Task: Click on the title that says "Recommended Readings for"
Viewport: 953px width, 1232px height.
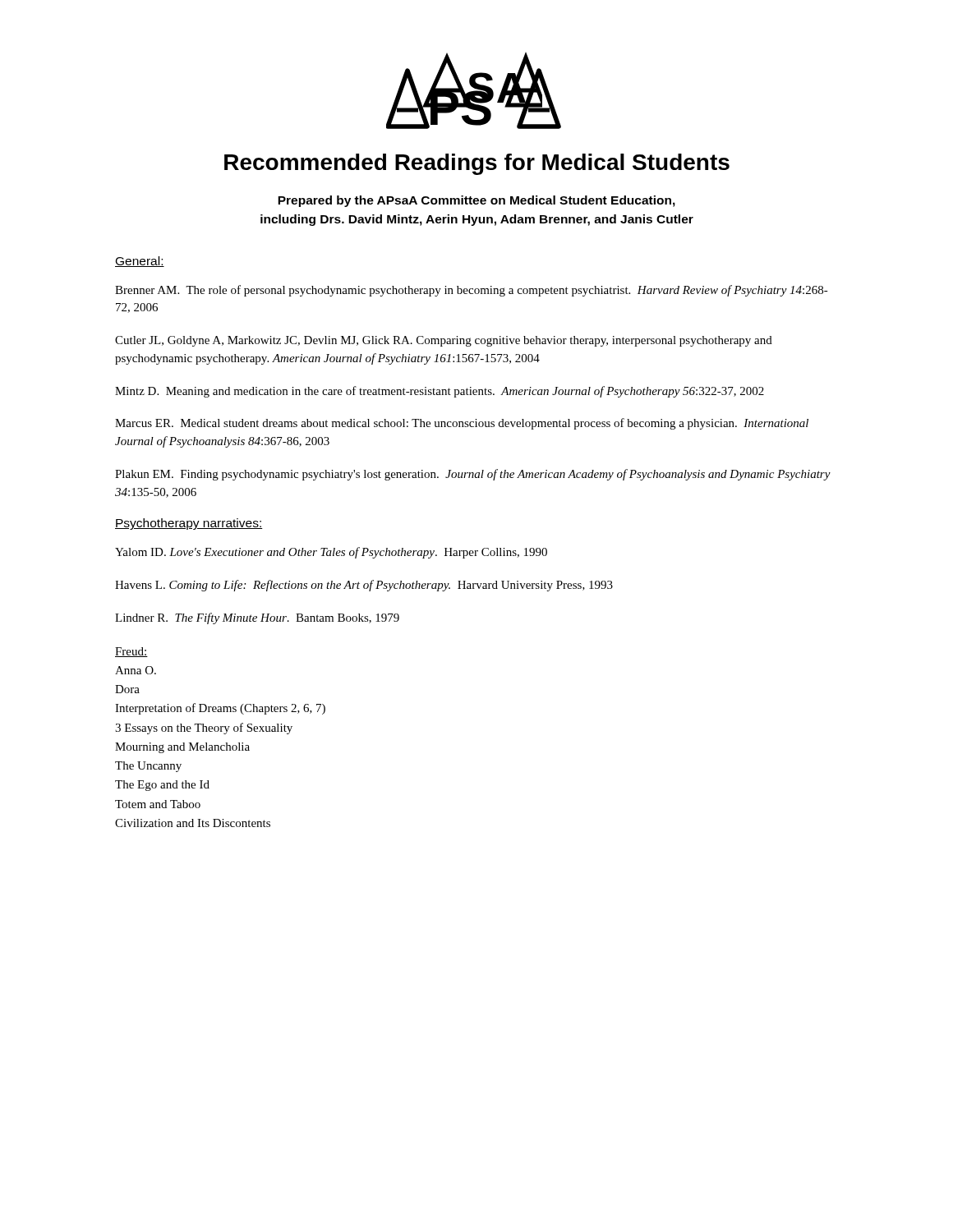Action: tap(476, 162)
